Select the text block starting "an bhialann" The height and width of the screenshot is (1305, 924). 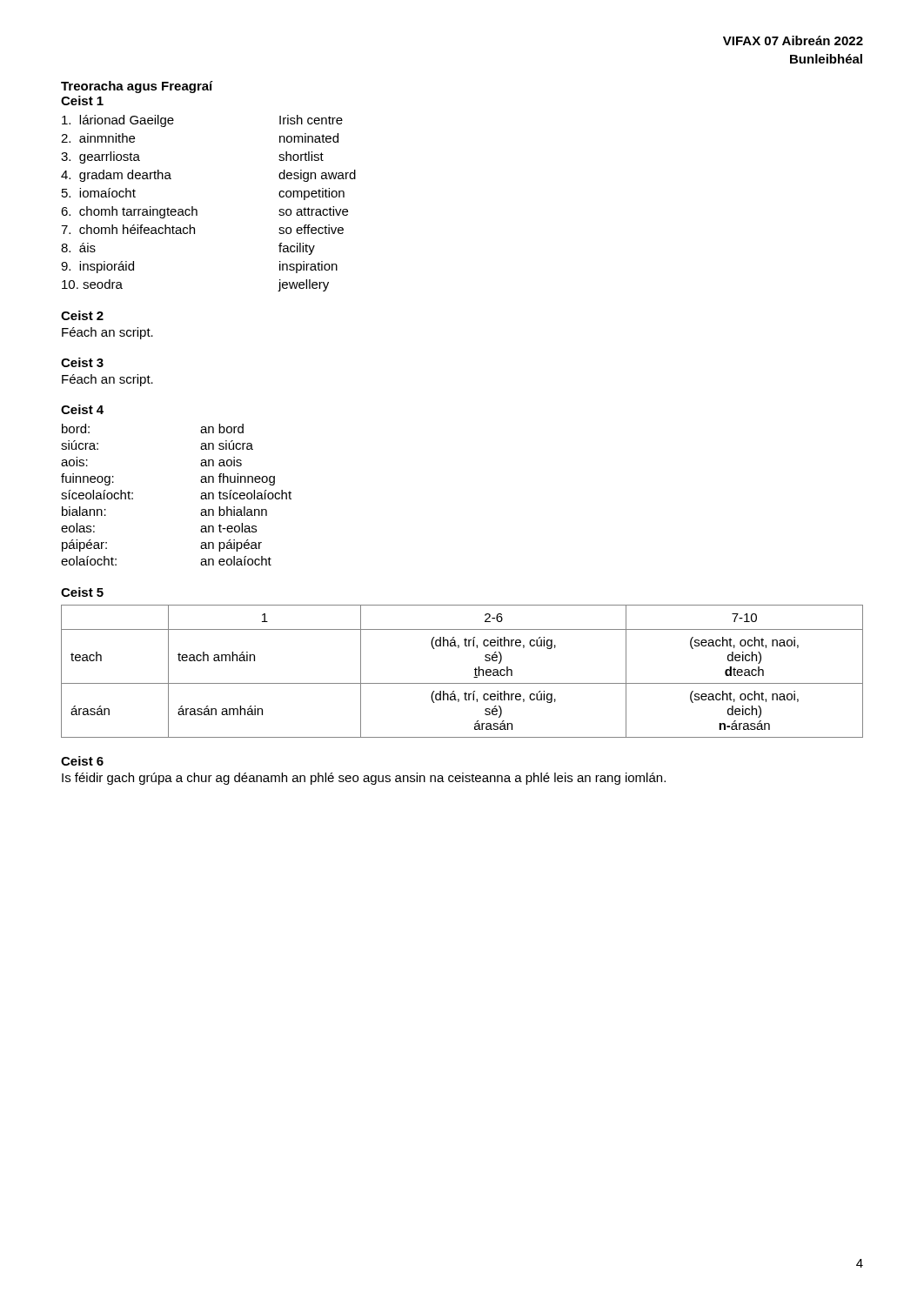(234, 511)
